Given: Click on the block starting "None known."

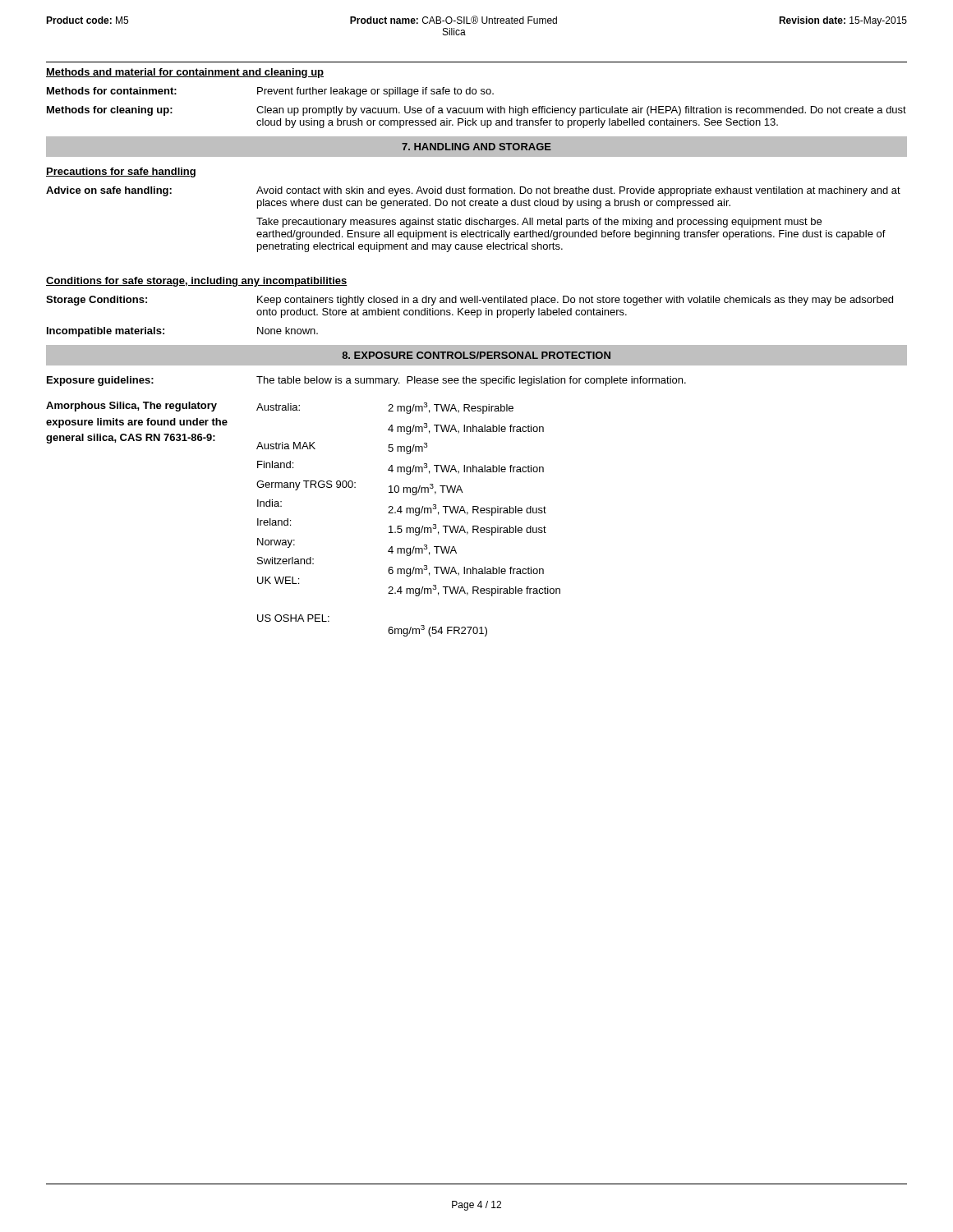Looking at the screenshot, I should 288,331.
